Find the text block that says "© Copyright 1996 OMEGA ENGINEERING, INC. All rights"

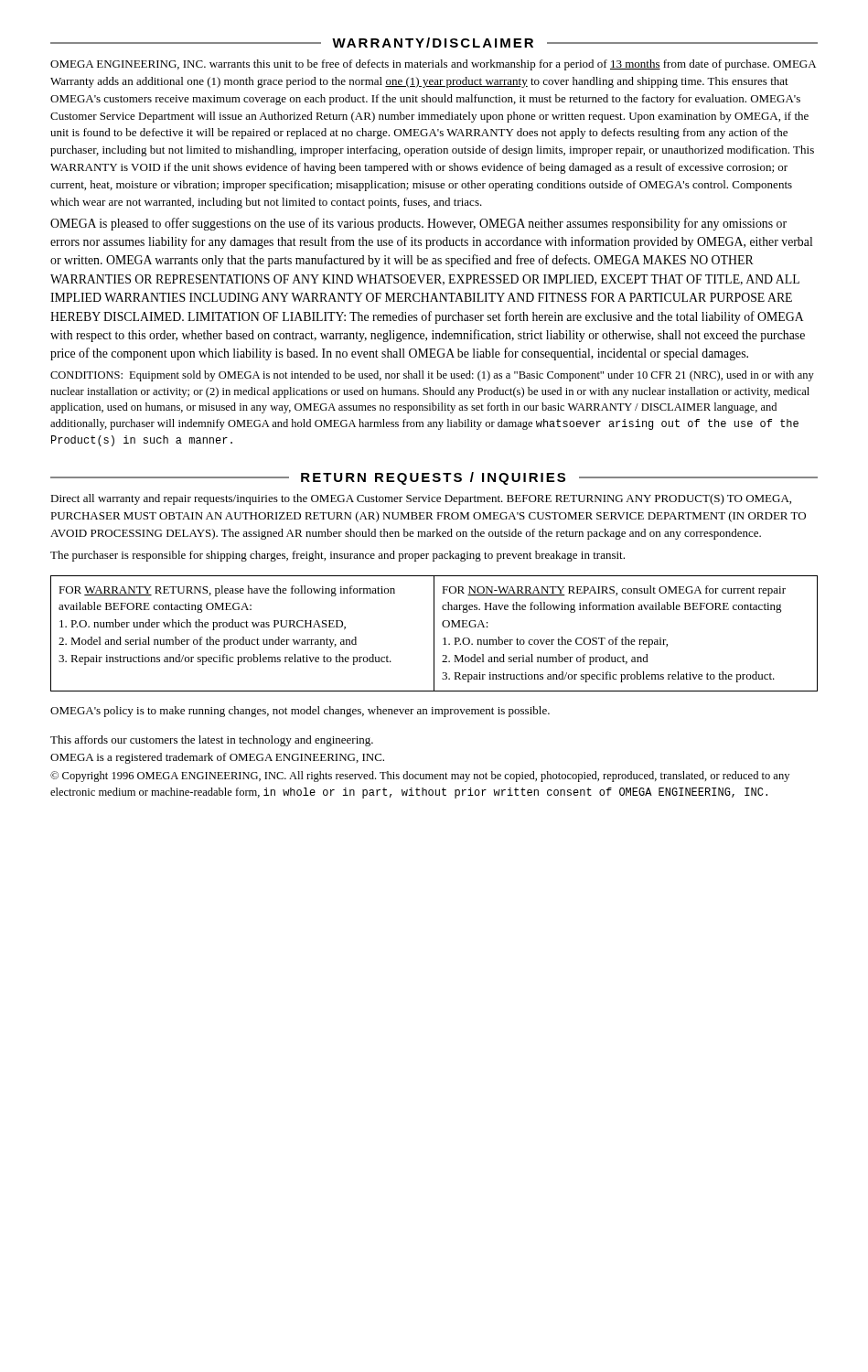tap(420, 784)
